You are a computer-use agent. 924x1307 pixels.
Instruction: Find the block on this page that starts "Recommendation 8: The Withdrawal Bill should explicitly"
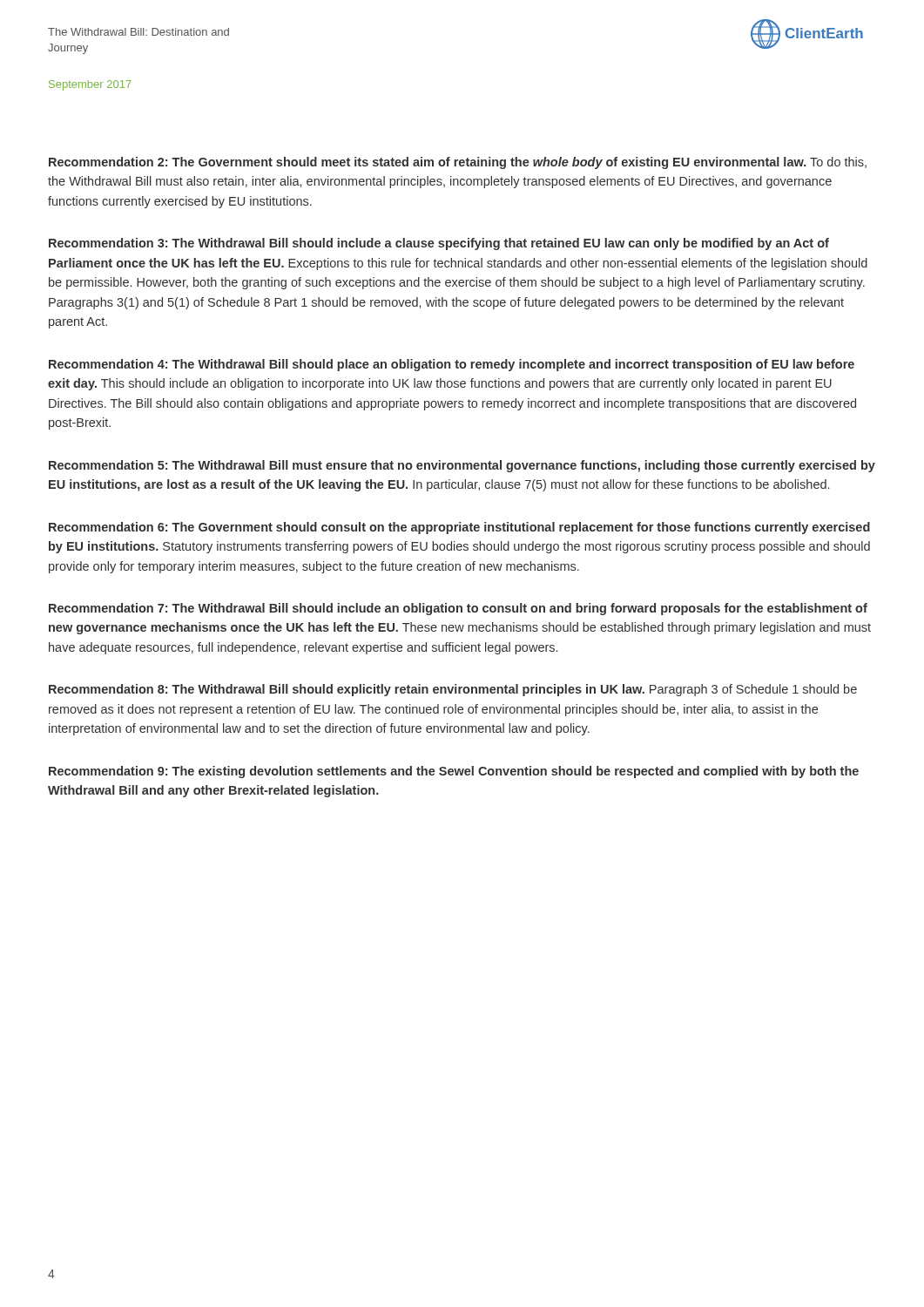click(453, 709)
